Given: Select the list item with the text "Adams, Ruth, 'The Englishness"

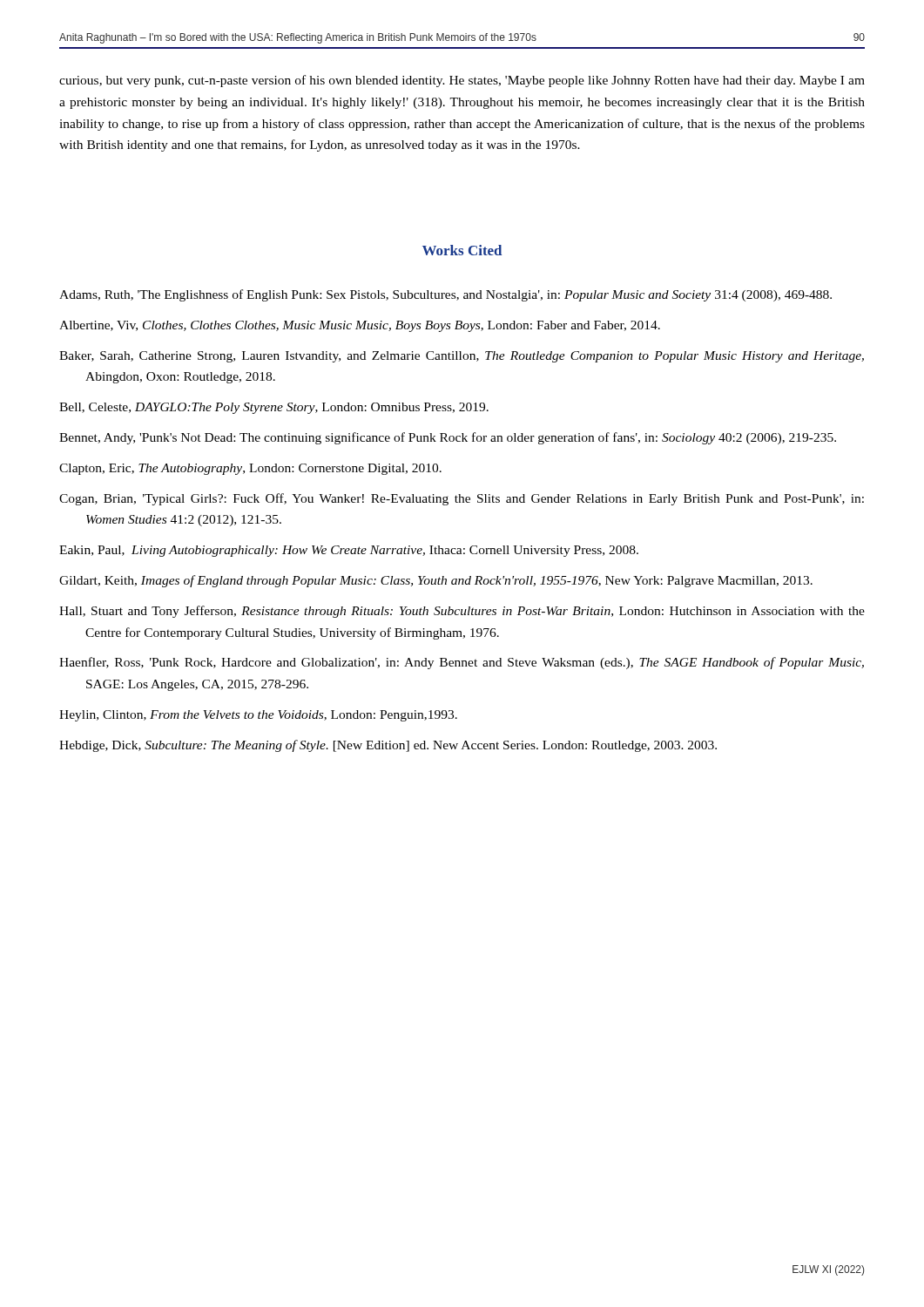Looking at the screenshot, I should click(x=446, y=294).
